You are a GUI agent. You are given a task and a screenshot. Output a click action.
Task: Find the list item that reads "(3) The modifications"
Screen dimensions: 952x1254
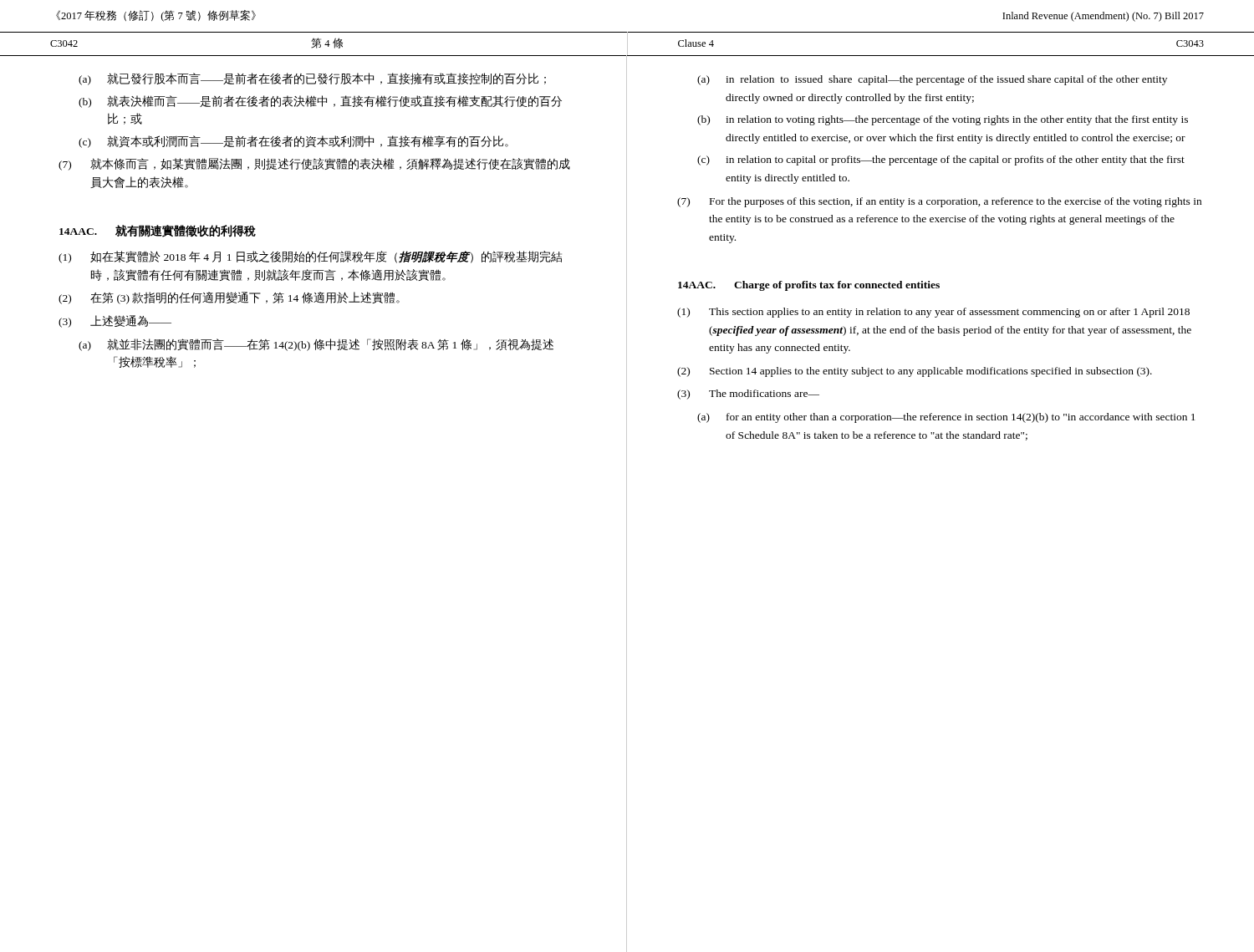coord(748,395)
